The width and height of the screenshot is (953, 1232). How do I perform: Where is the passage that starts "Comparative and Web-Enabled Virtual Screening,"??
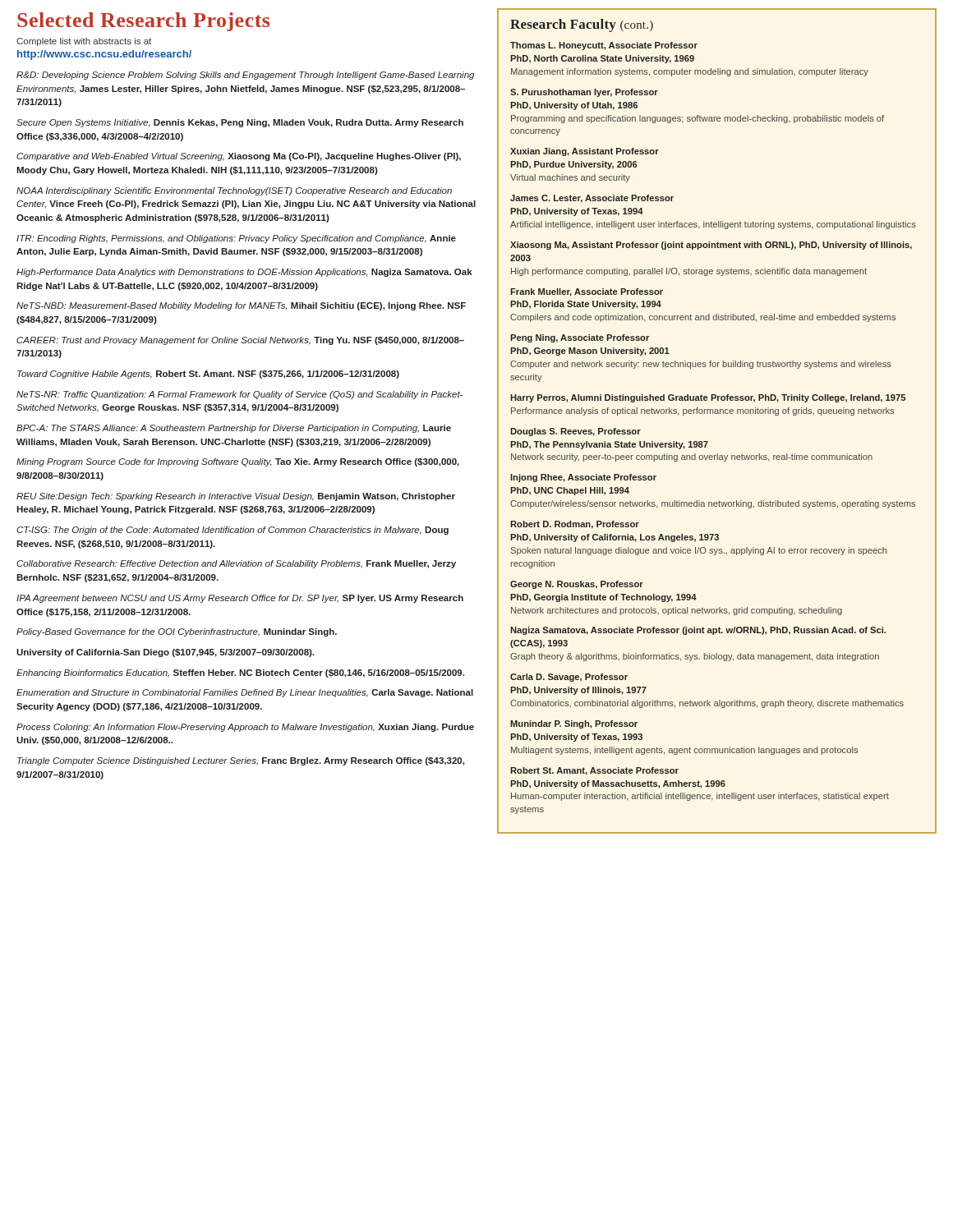click(239, 163)
